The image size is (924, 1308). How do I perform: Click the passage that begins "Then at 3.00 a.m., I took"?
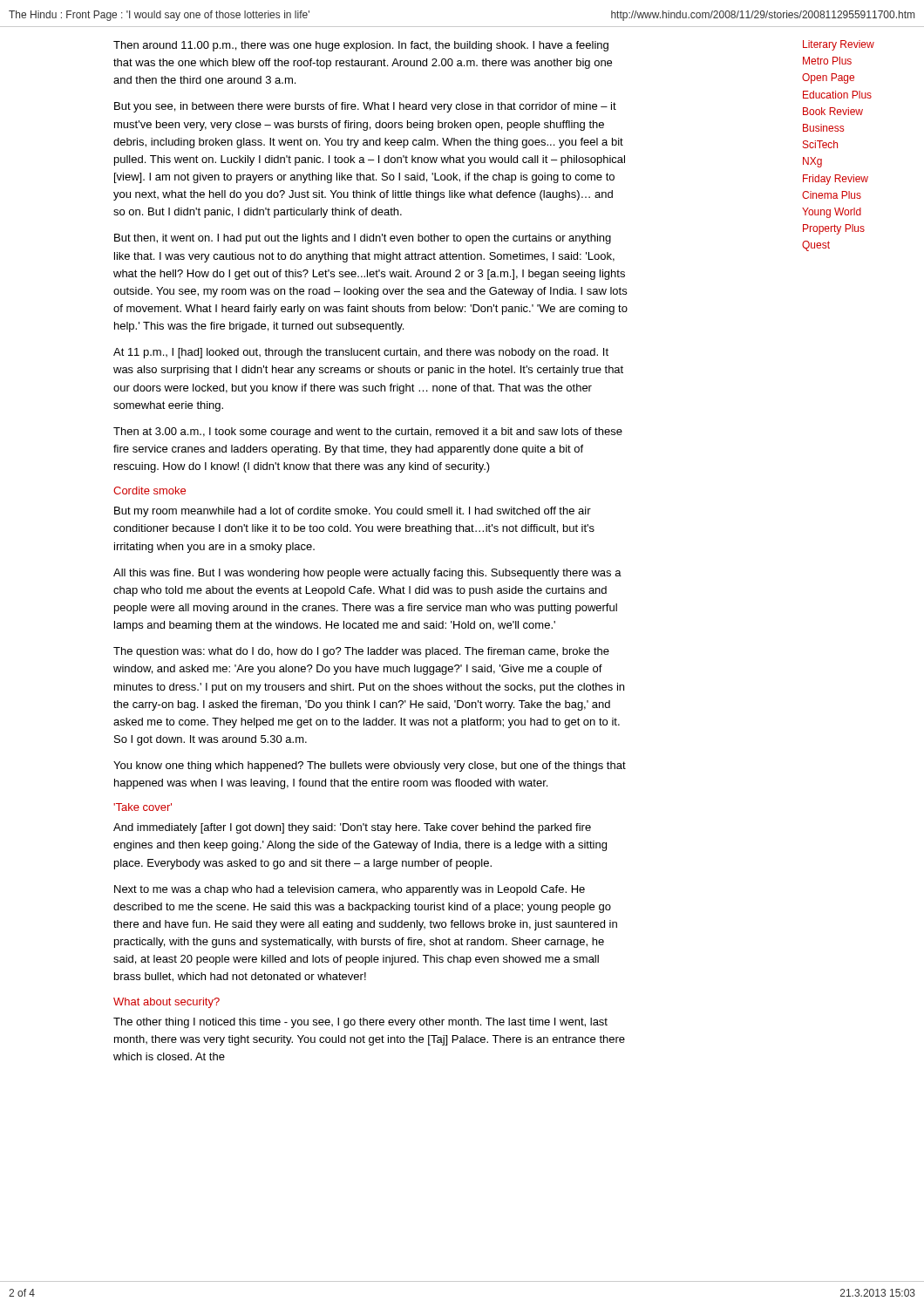coord(368,449)
